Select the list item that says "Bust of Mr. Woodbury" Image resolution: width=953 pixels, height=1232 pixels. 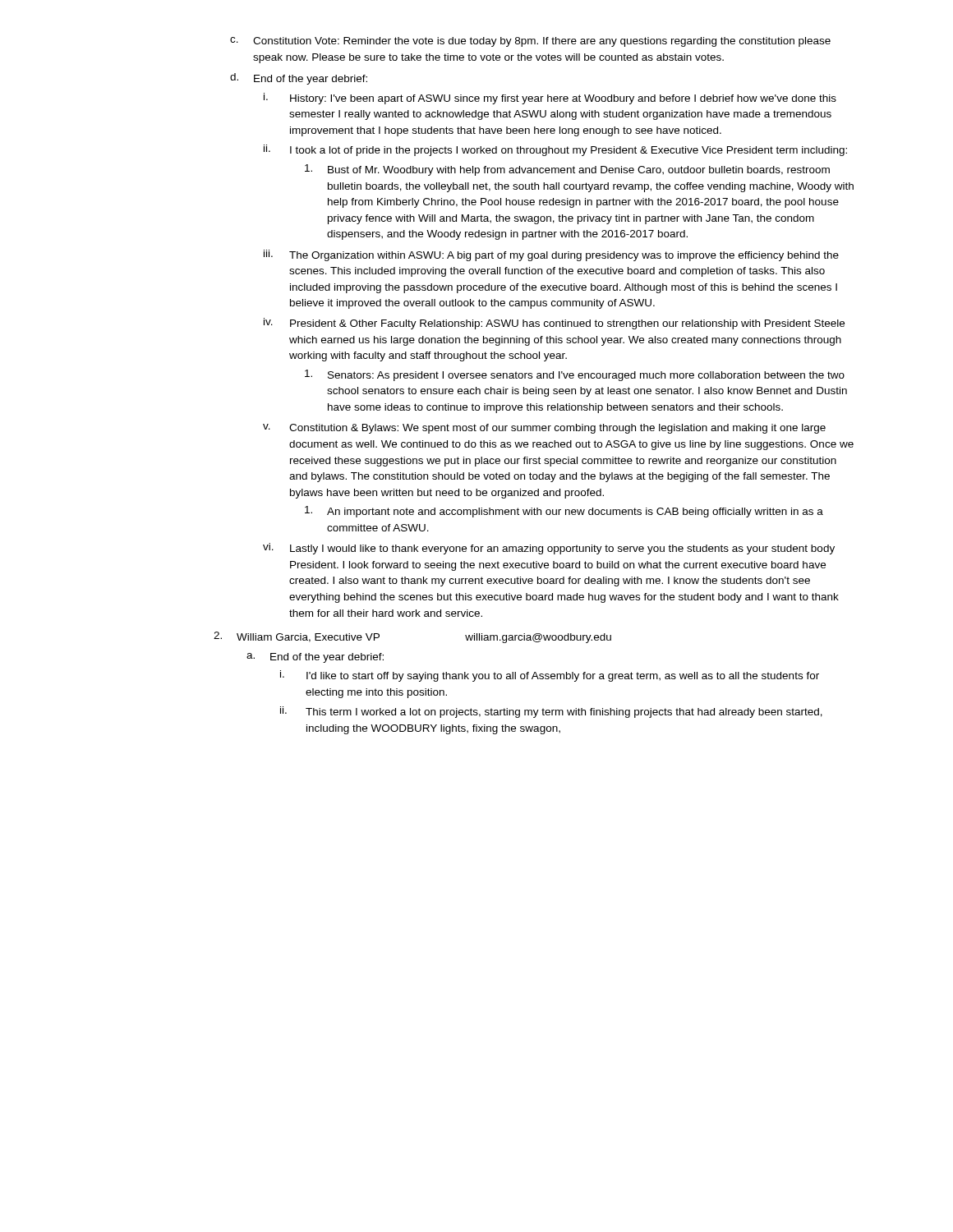tap(579, 202)
